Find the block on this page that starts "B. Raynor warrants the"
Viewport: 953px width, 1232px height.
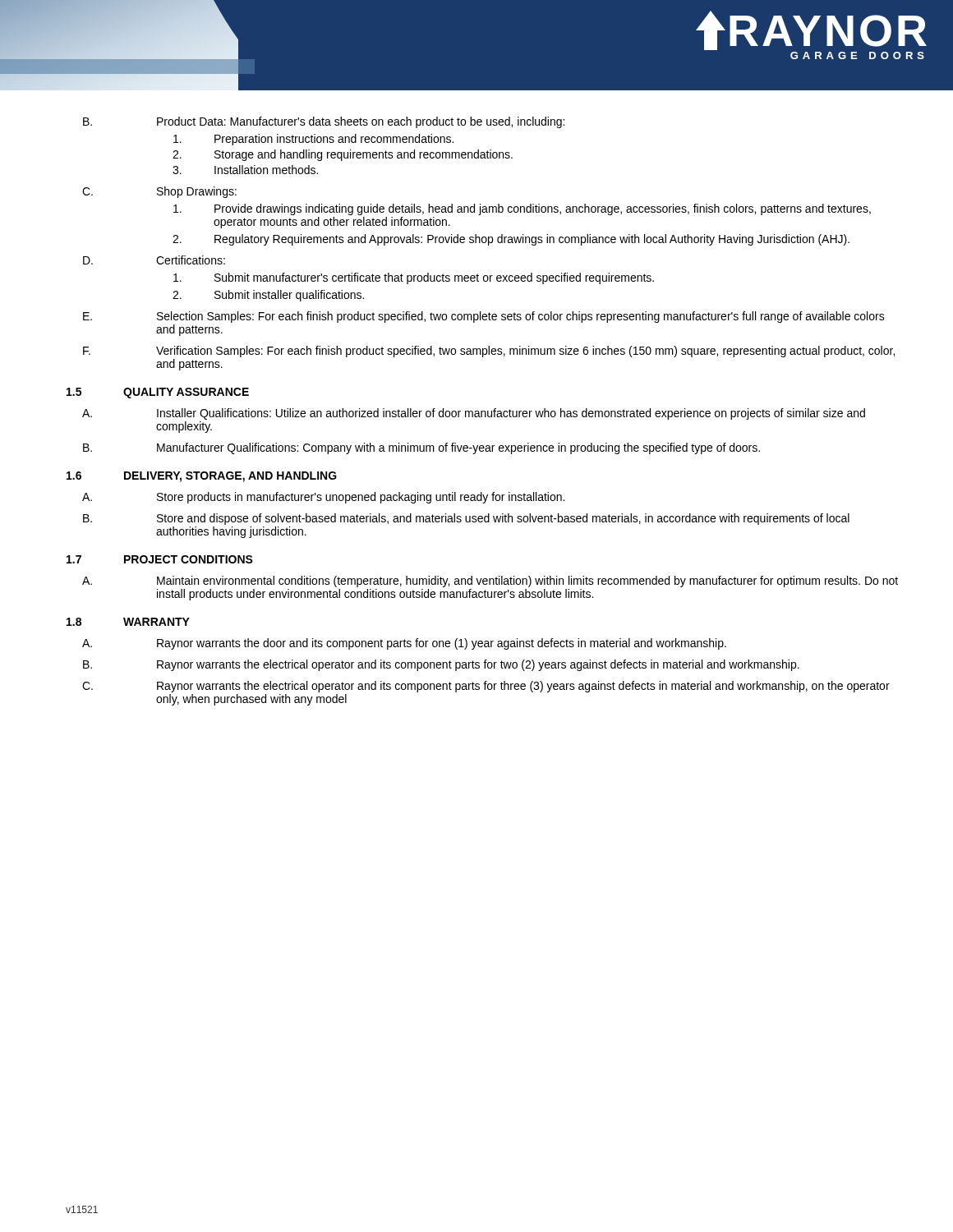485,664
